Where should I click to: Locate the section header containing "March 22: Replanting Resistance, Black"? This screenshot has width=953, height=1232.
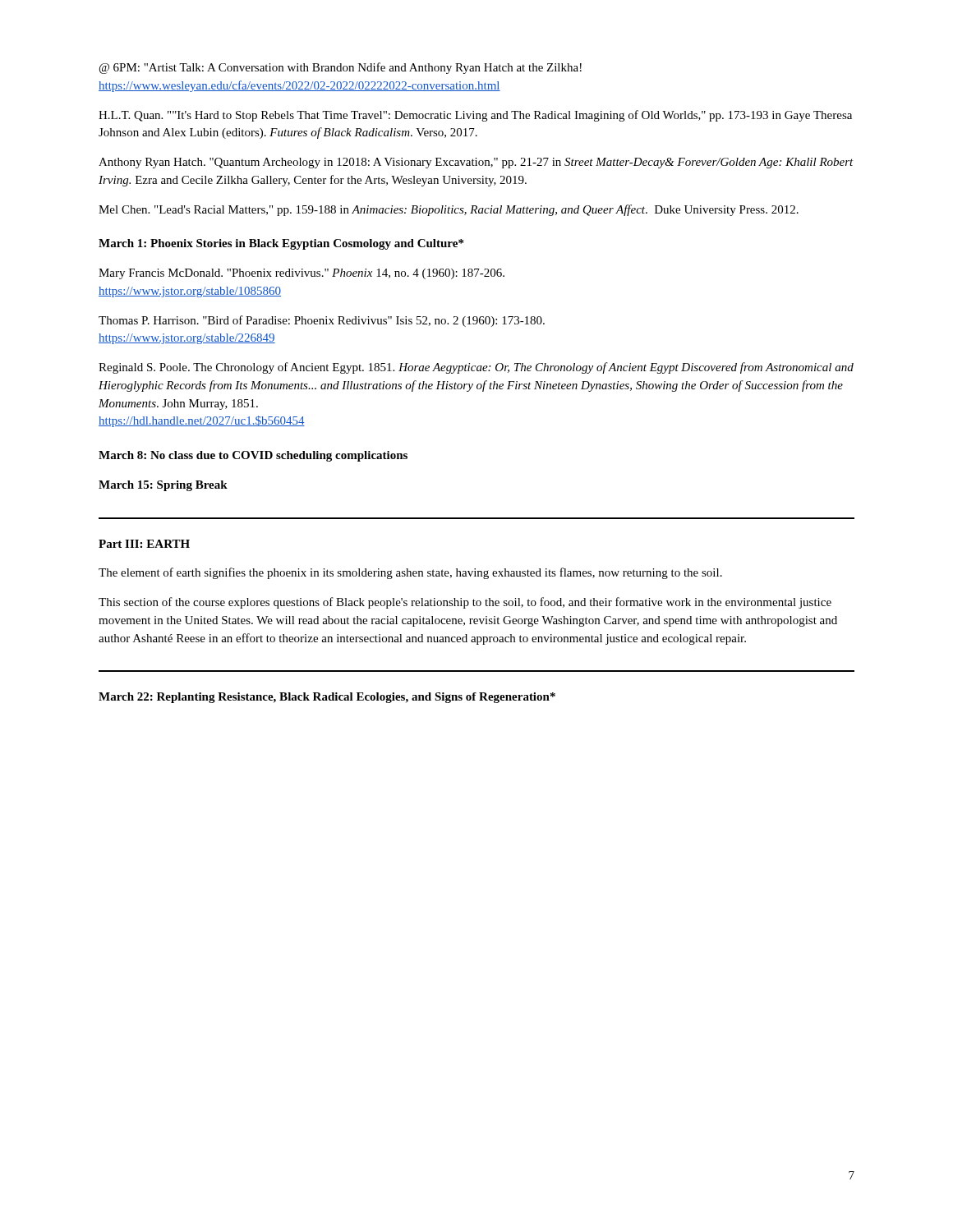point(327,697)
